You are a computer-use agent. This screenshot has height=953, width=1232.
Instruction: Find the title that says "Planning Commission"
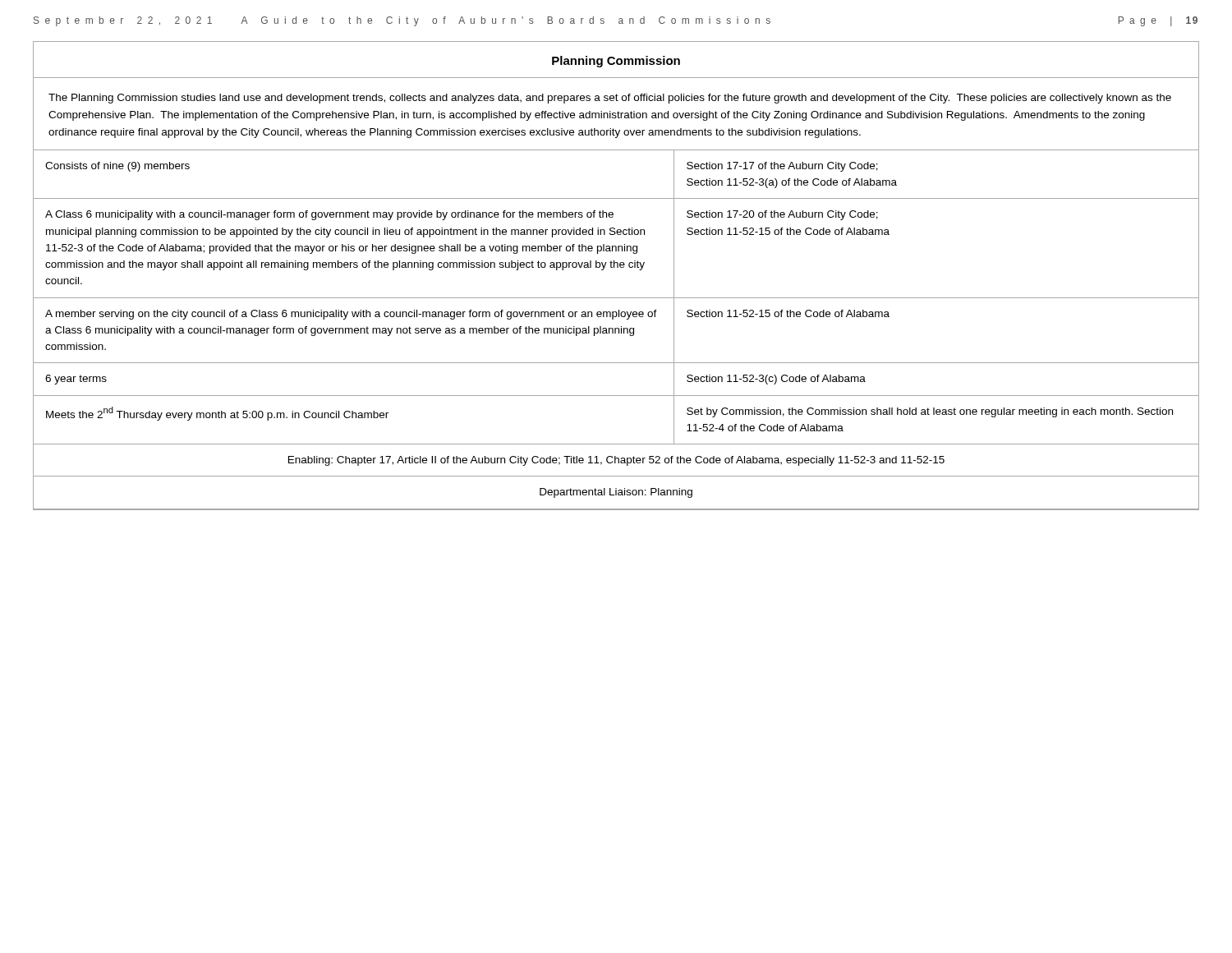[616, 60]
